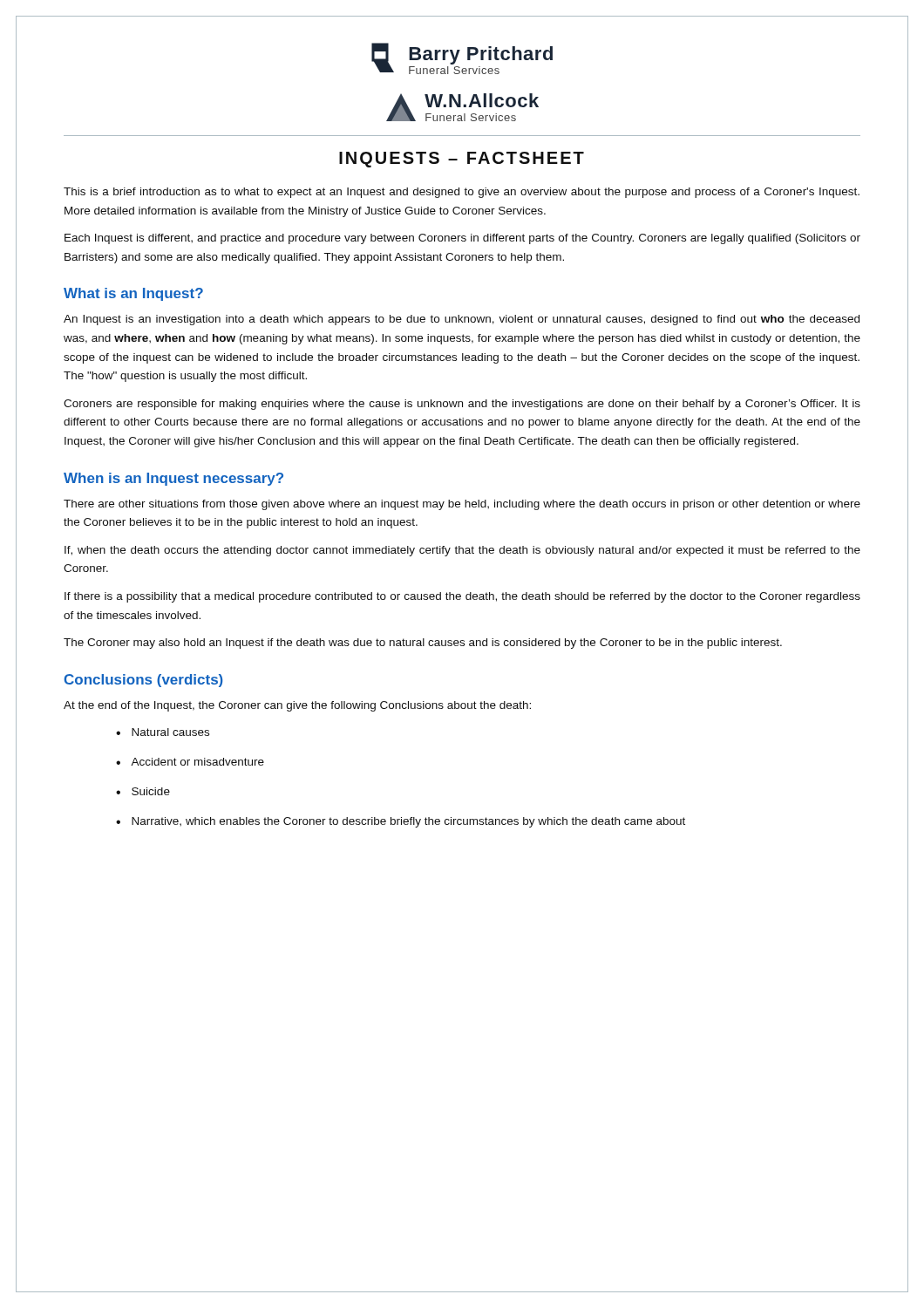The height and width of the screenshot is (1308, 924).
Task: Locate the section header that reads "Conclusions (verdicts)"
Action: coord(144,679)
